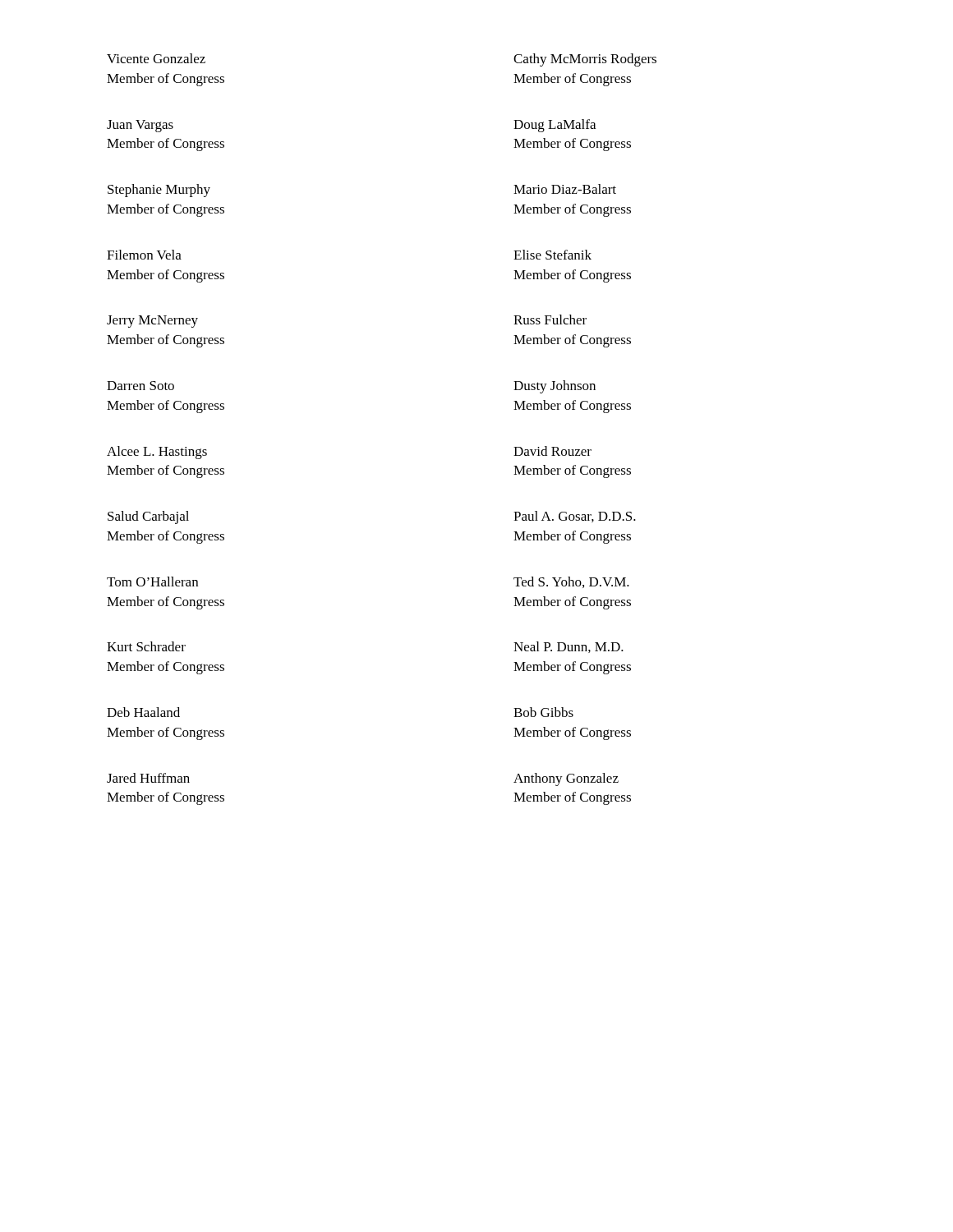Locate the list item with the text "Juan Vargas Member of Congress"
The image size is (953, 1232).
point(140,126)
